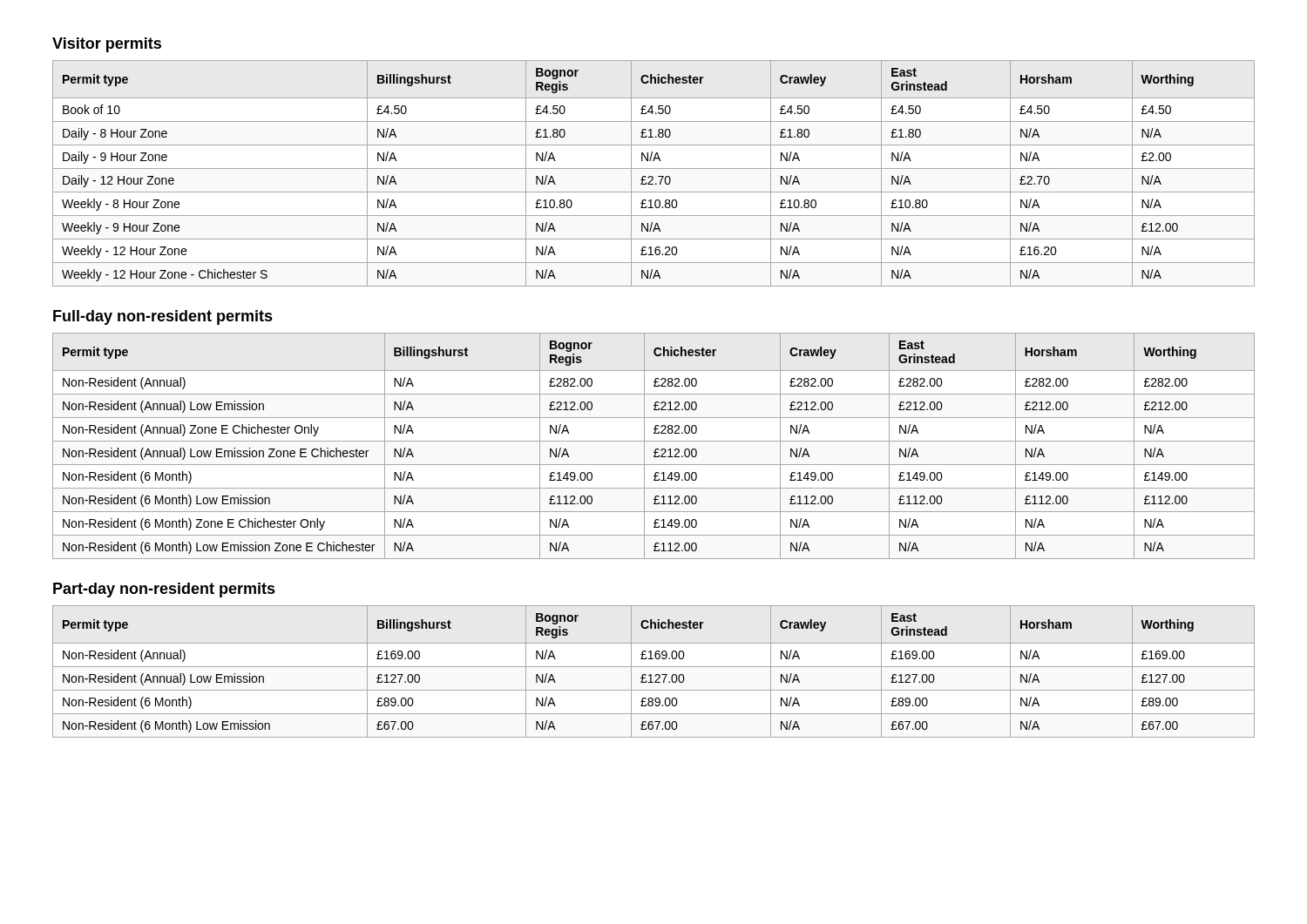Point to the text starting "Visitor permits"

click(107, 44)
